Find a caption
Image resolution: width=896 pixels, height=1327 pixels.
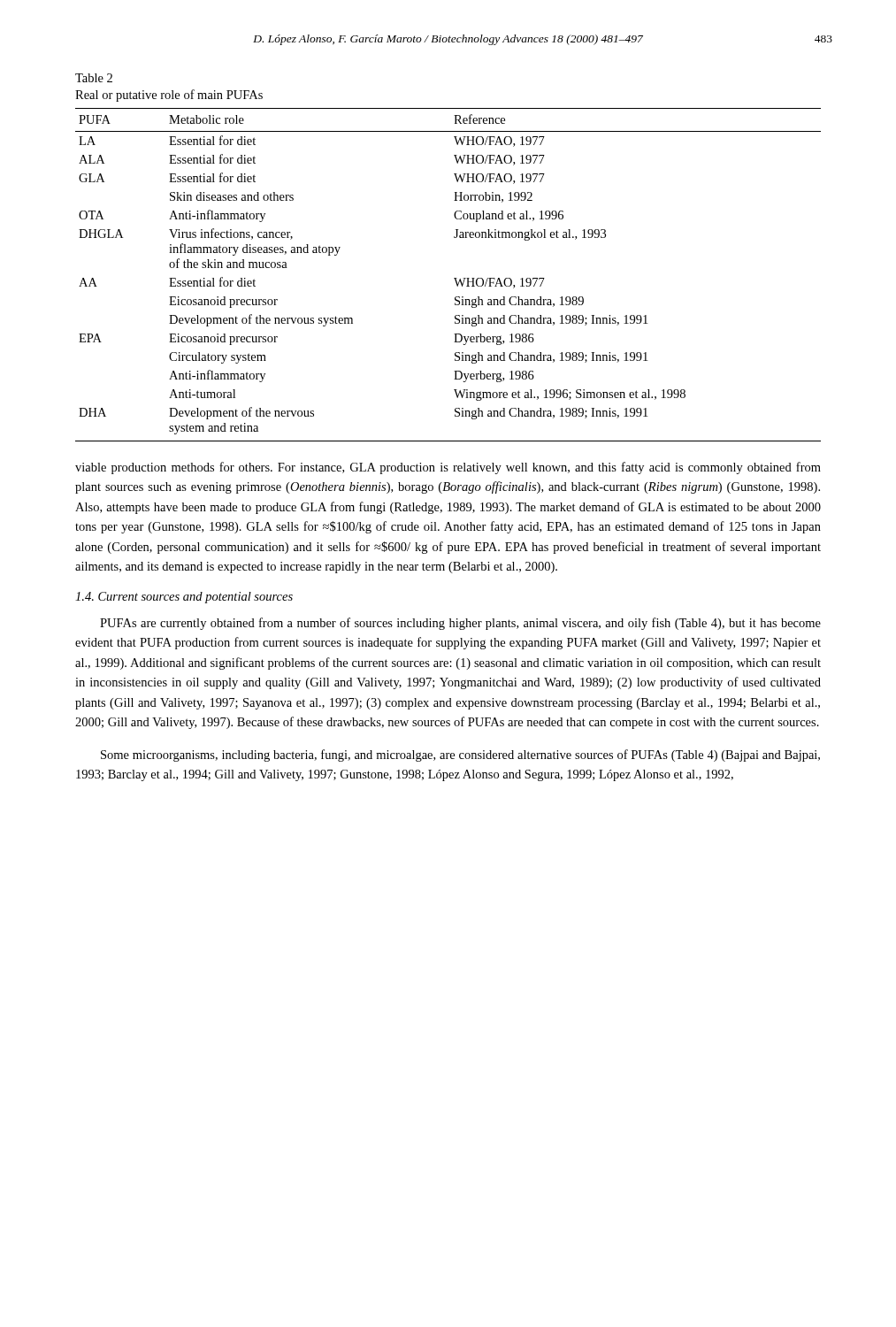pos(448,87)
